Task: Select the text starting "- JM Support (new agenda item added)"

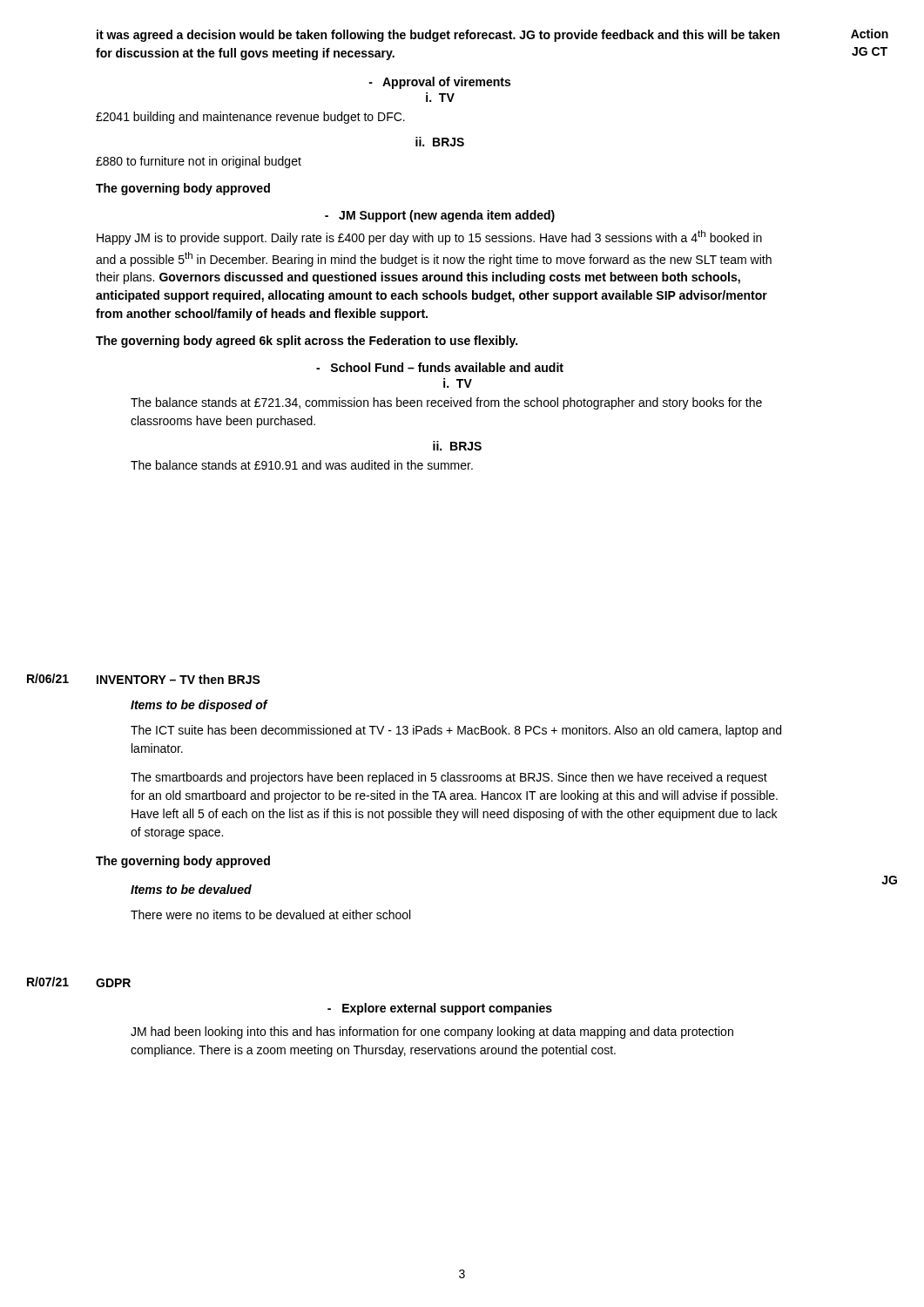Action: point(440,215)
